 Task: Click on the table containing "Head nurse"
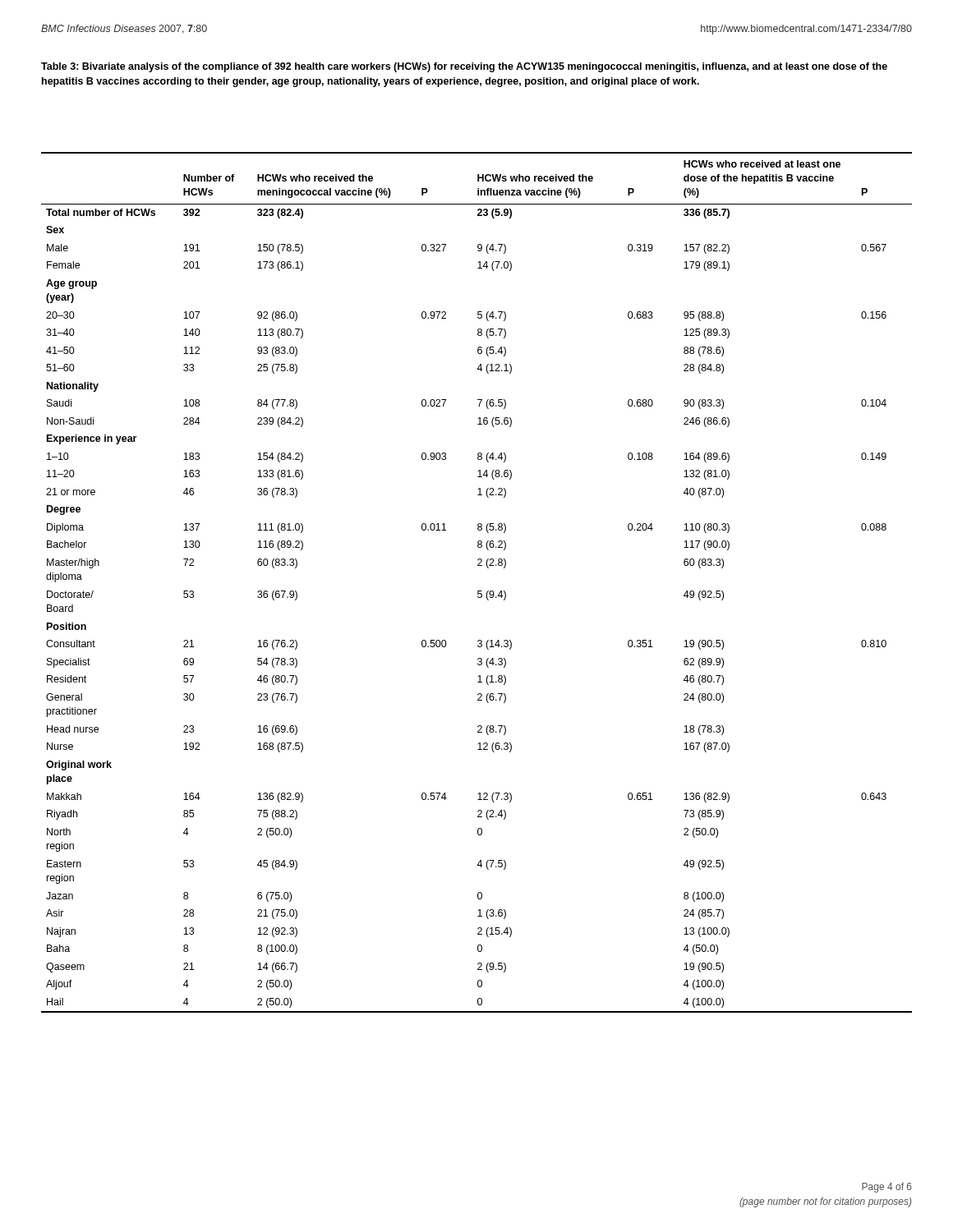click(x=476, y=583)
